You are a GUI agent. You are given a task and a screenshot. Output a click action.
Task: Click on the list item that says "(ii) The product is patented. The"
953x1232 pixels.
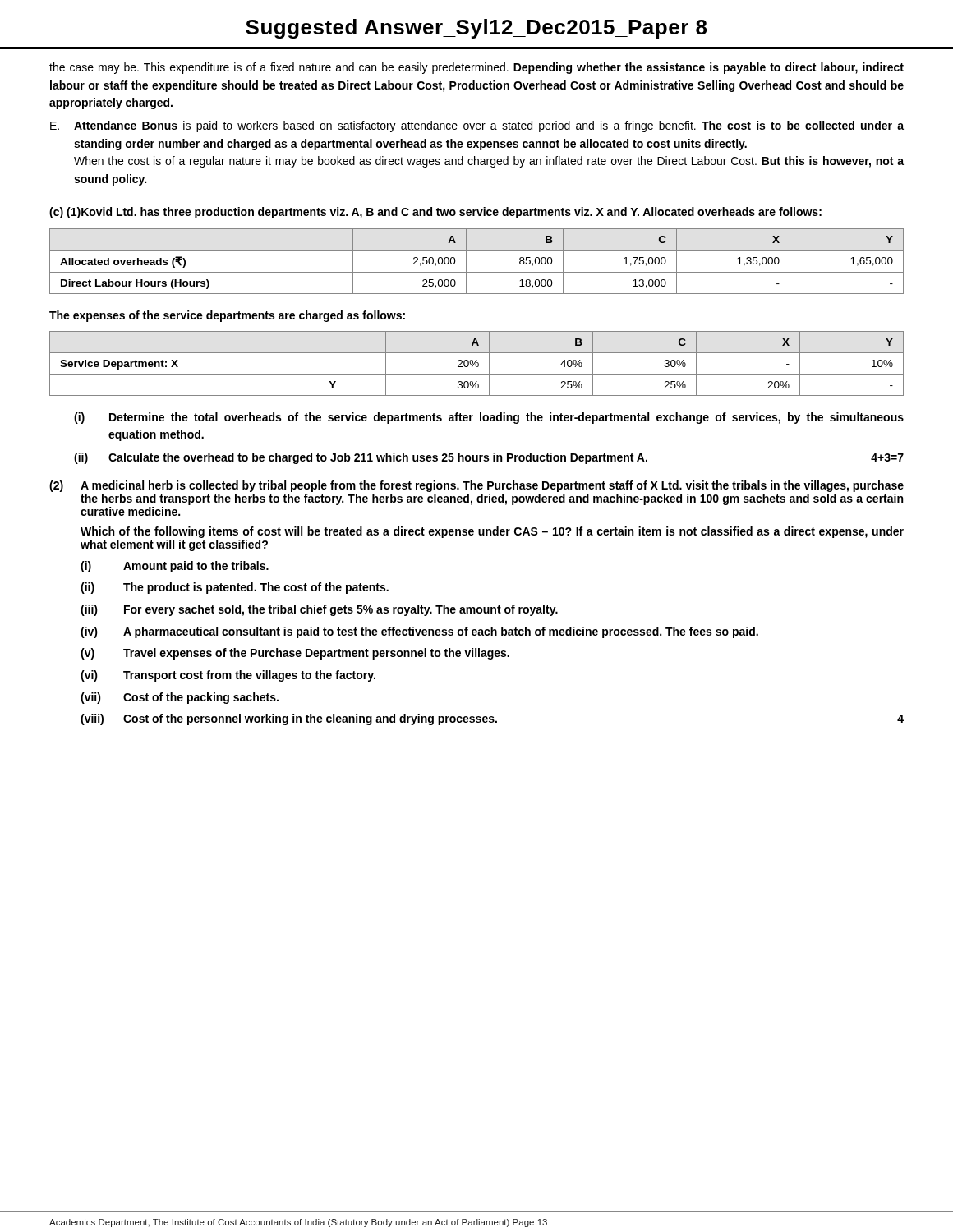pos(235,588)
